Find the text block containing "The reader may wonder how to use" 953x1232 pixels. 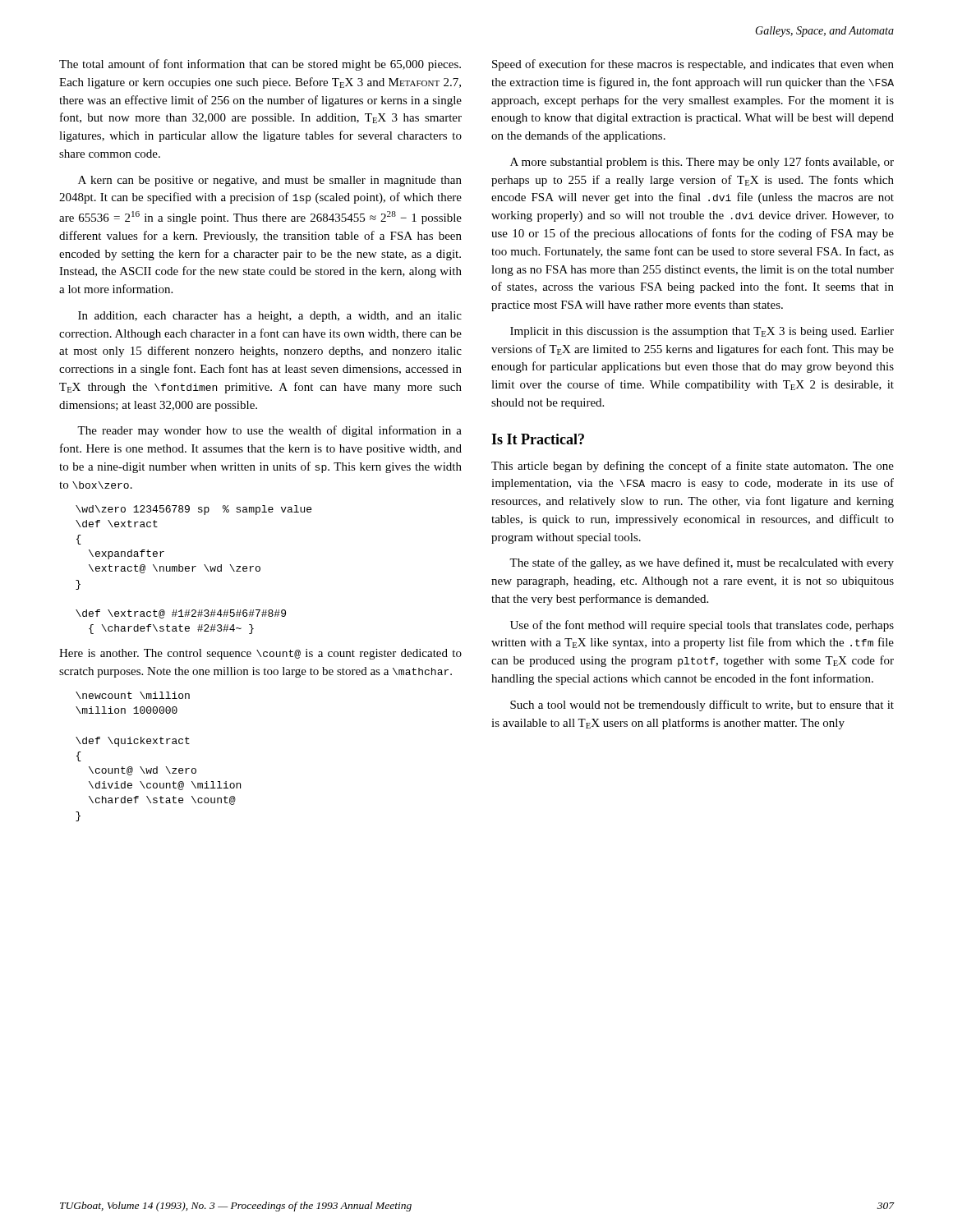(260, 458)
